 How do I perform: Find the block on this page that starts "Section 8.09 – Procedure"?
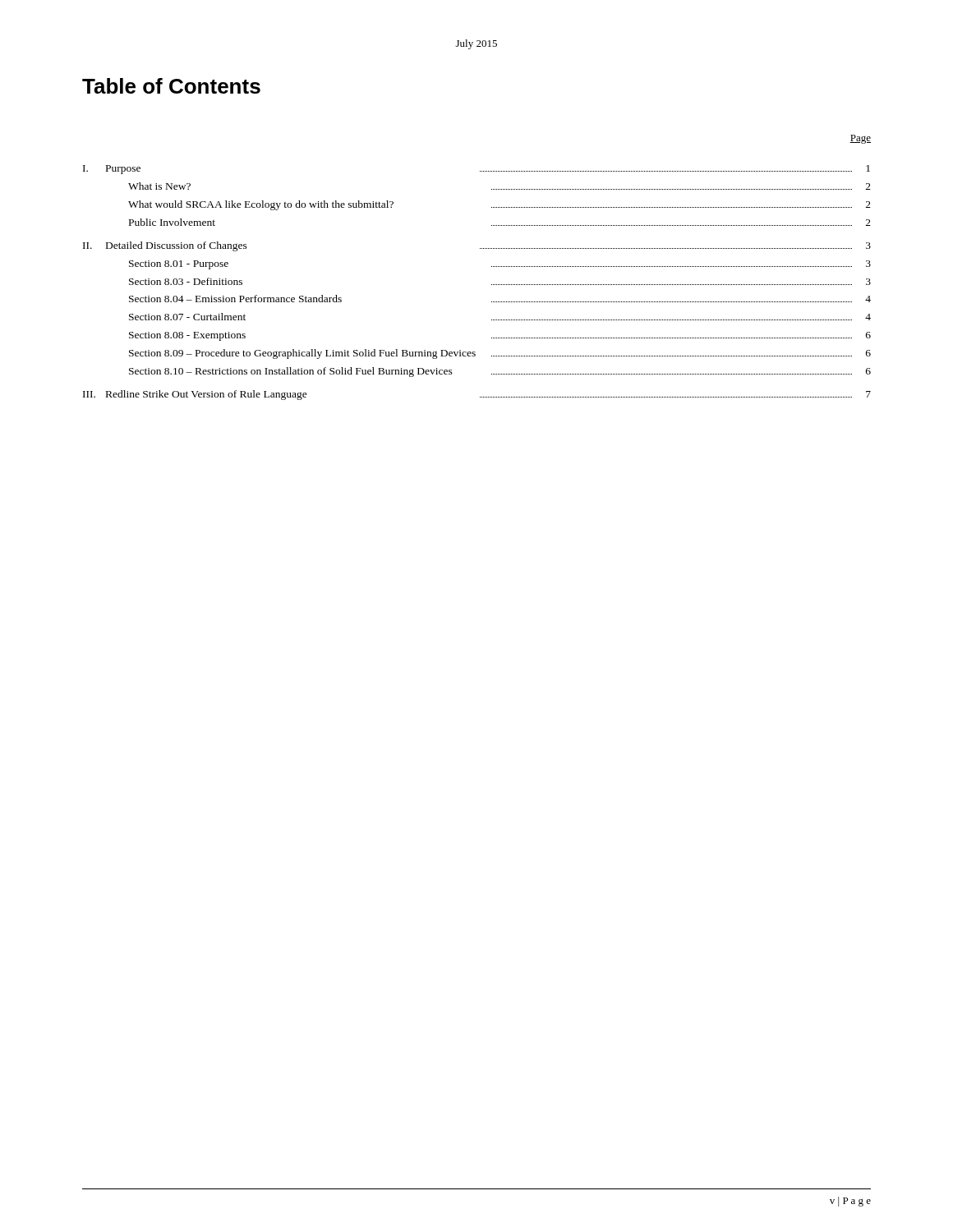[x=500, y=354]
